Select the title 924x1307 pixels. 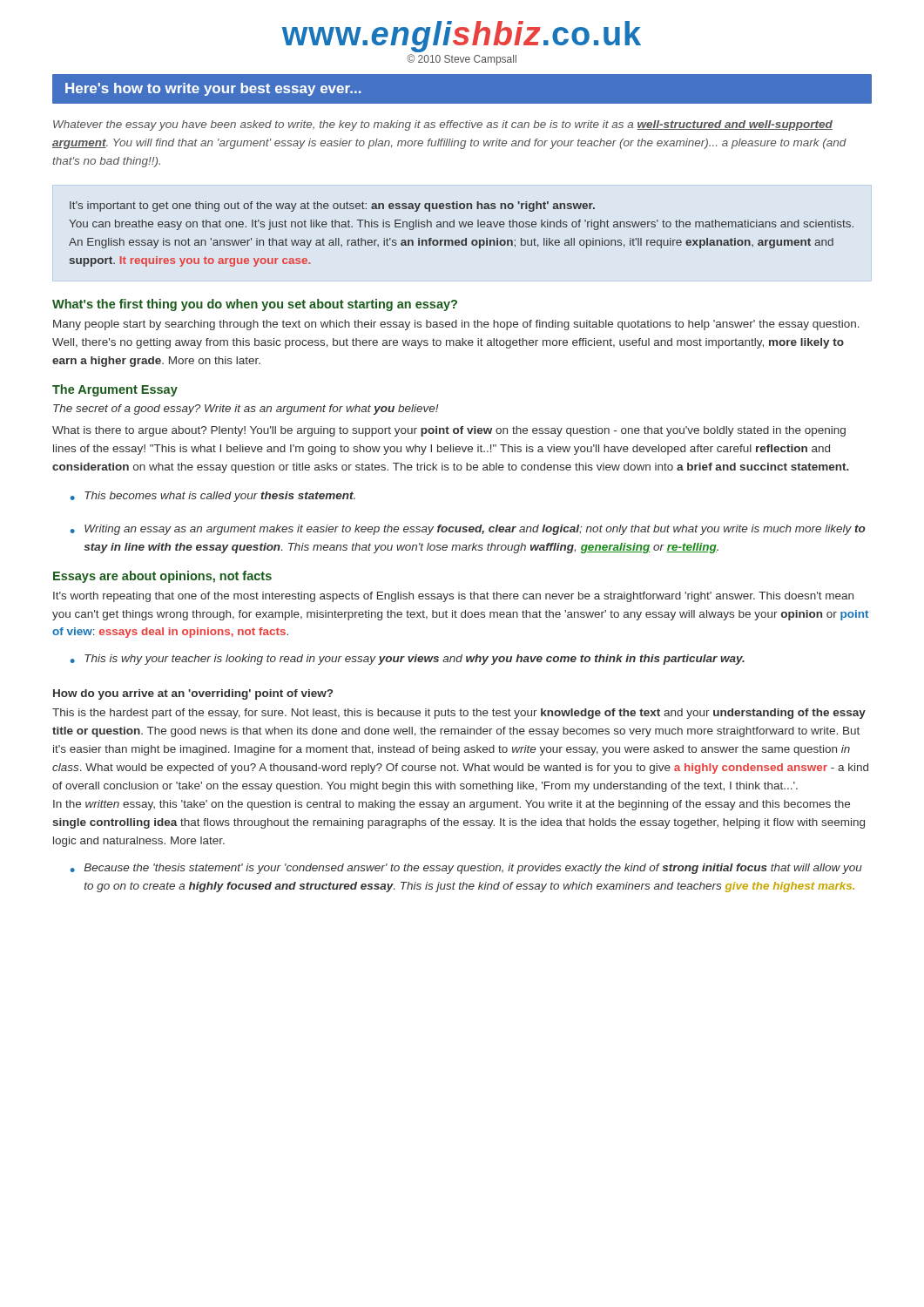[x=213, y=88]
